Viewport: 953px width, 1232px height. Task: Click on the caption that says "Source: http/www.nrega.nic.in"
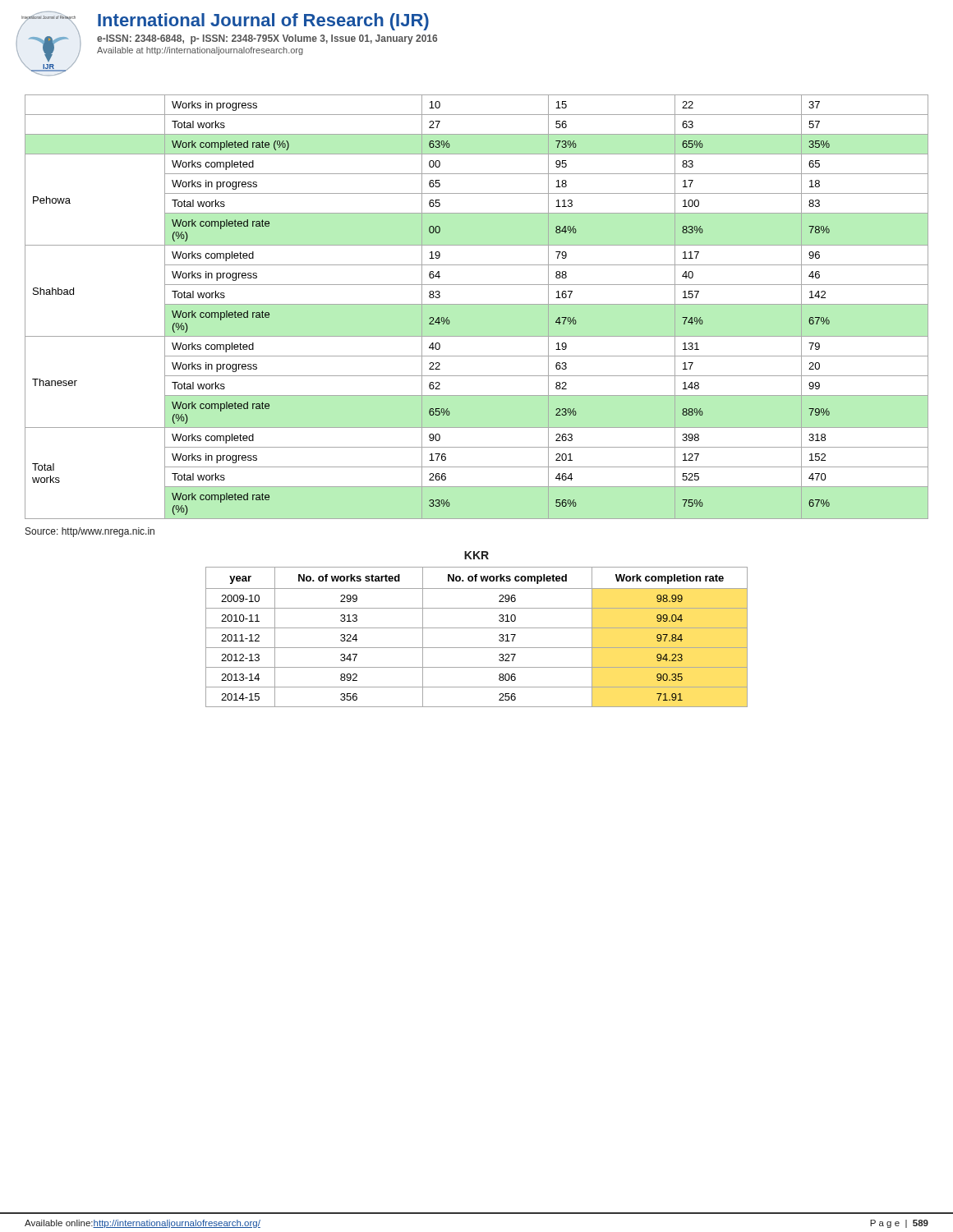(90, 531)
